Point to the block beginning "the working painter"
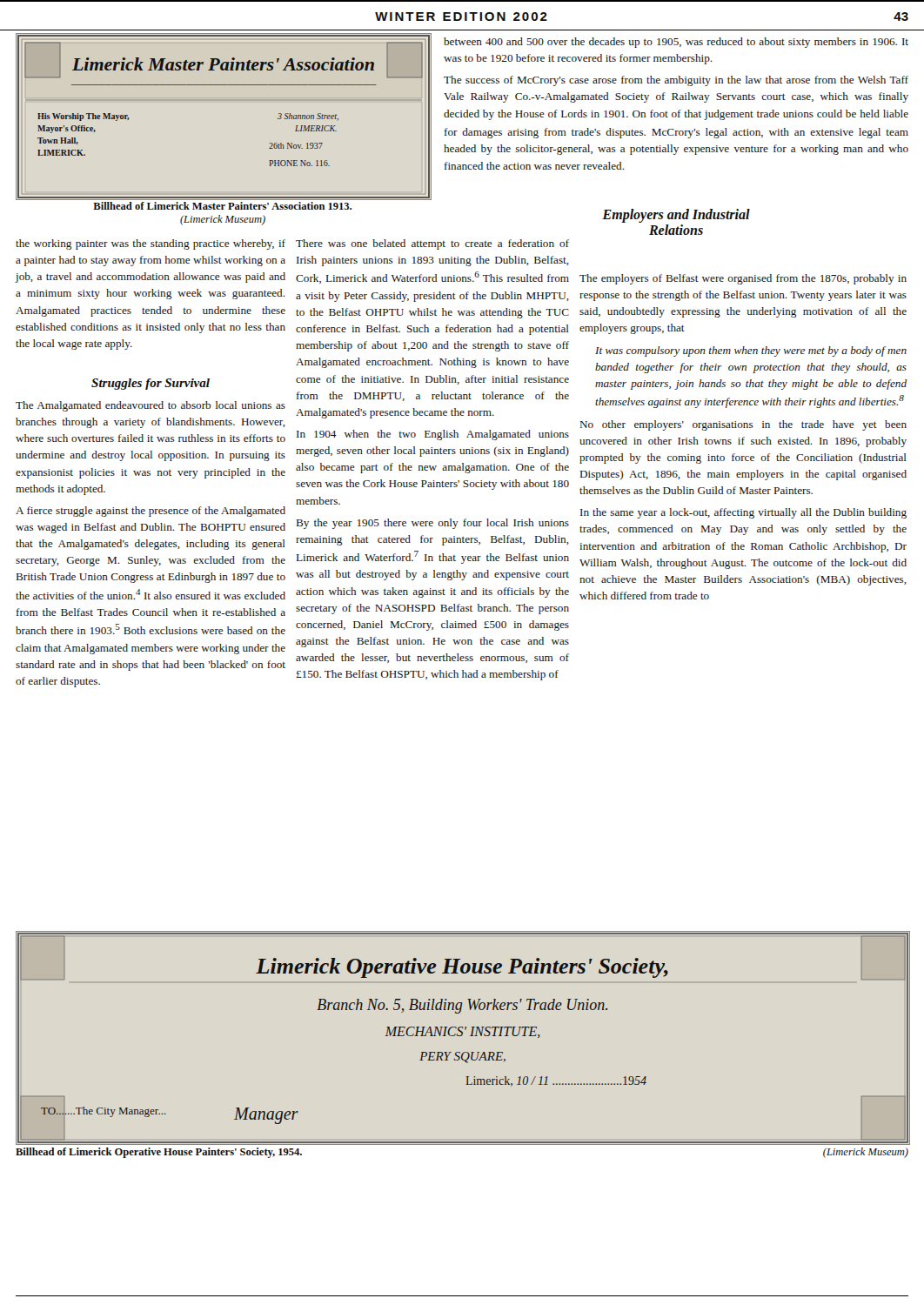This screenshot has height=1305, width=924. (x=151, y=293)
